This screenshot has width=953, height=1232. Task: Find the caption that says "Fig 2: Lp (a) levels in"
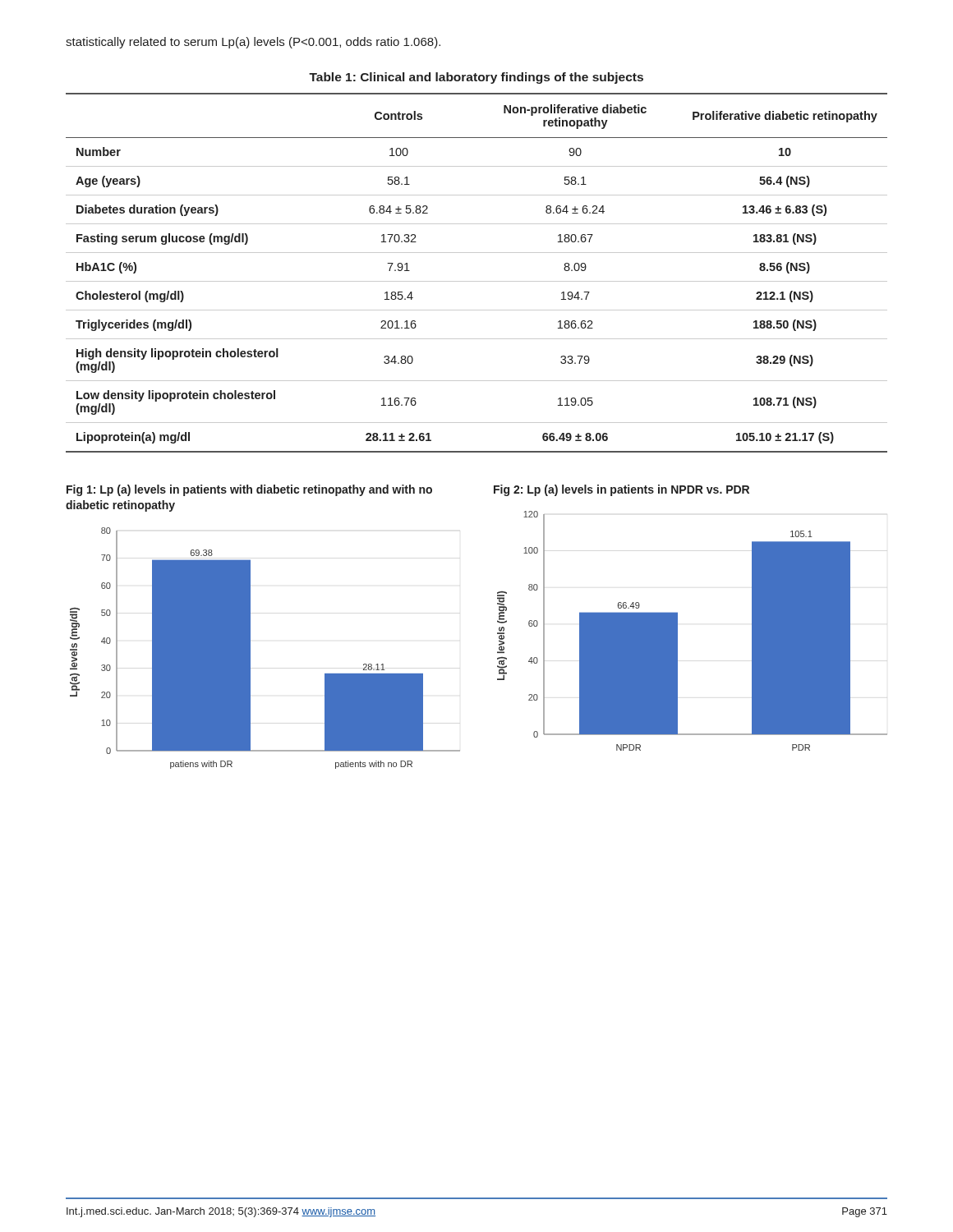tap(621, 489)
